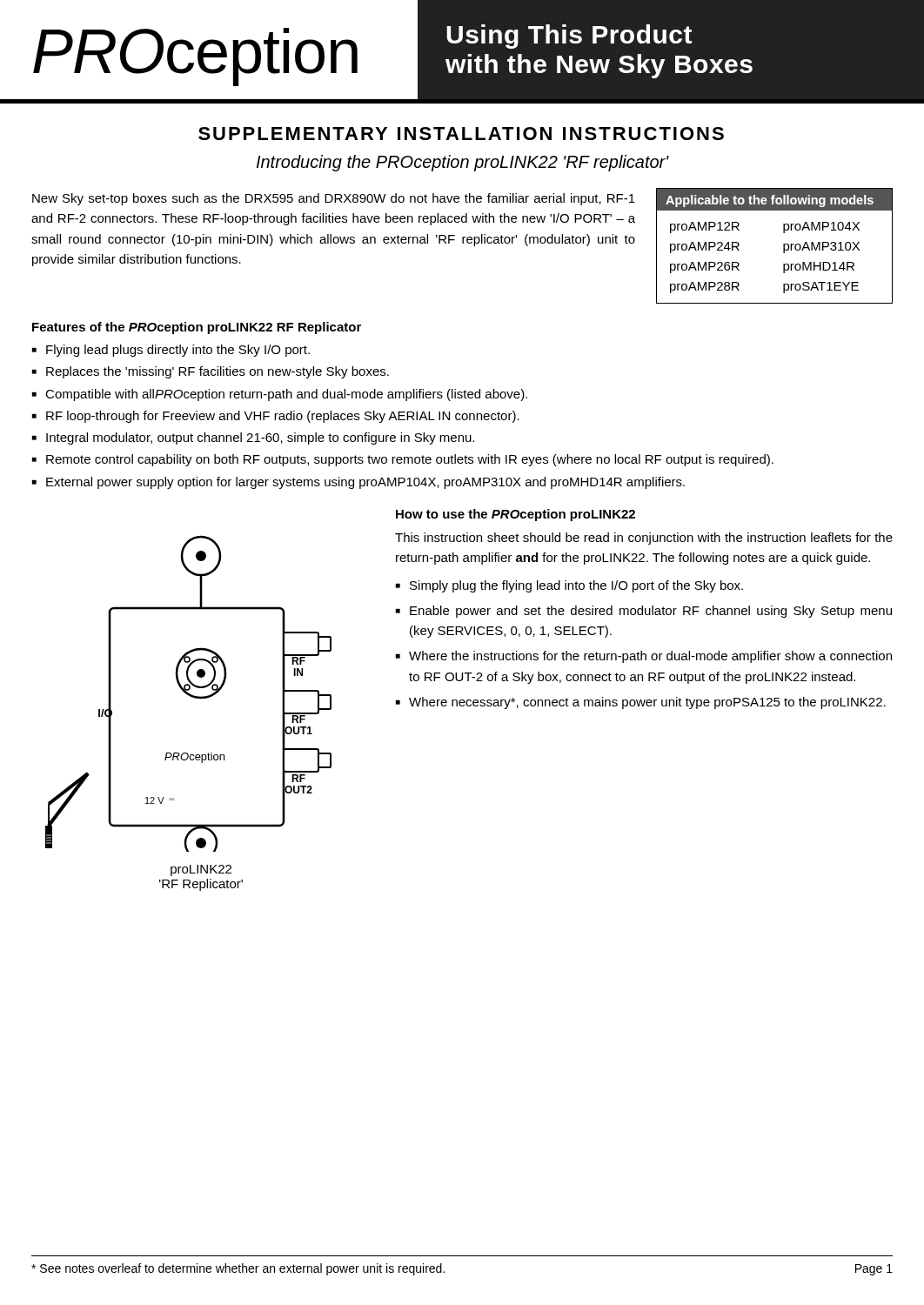Locate the block starting "Replaces the 'missing' RF"
924x1305 pixels.
click(x=218, y=371)
